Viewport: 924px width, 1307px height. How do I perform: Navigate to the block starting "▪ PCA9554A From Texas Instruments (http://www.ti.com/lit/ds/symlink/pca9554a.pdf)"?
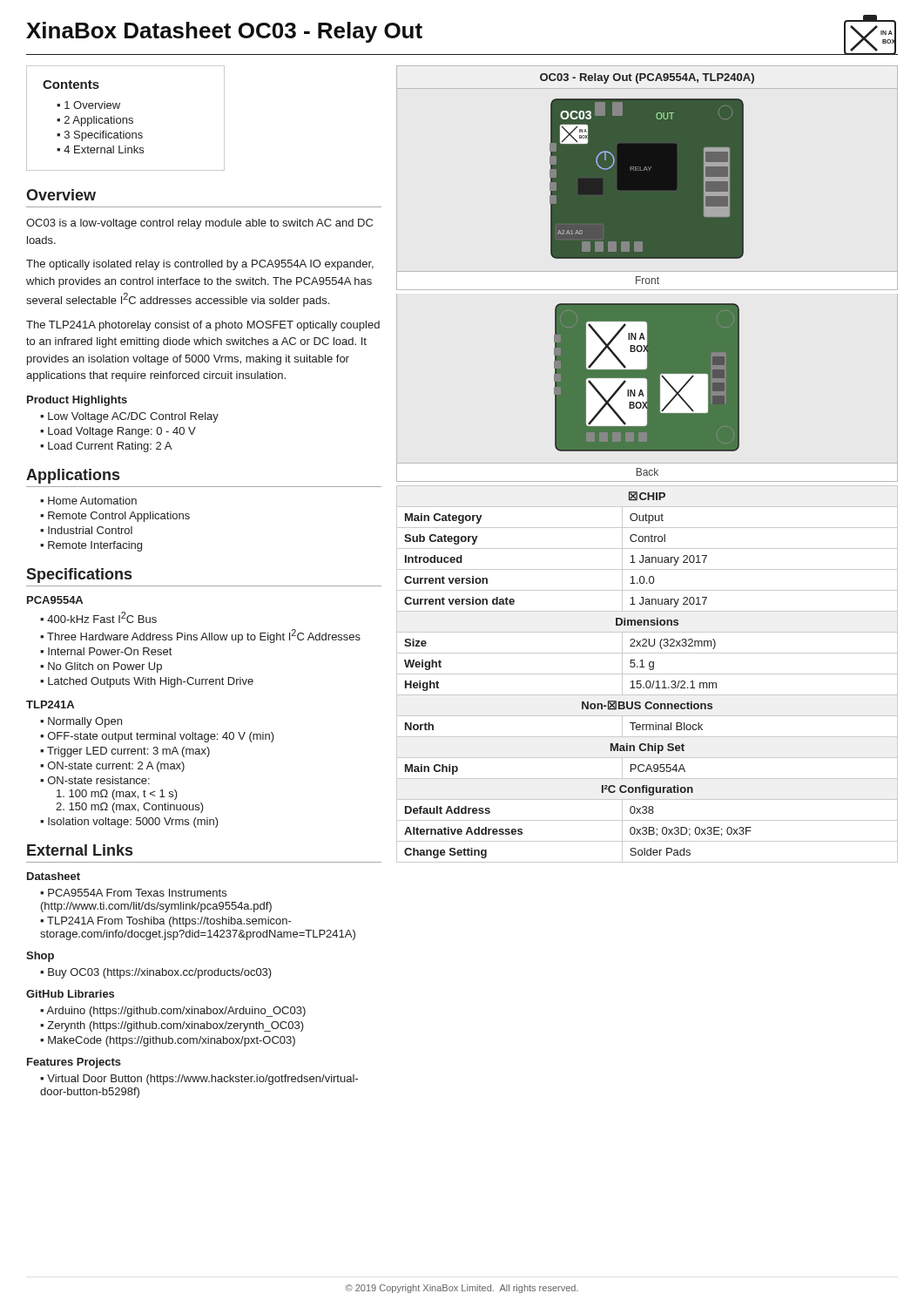point(156,900)
